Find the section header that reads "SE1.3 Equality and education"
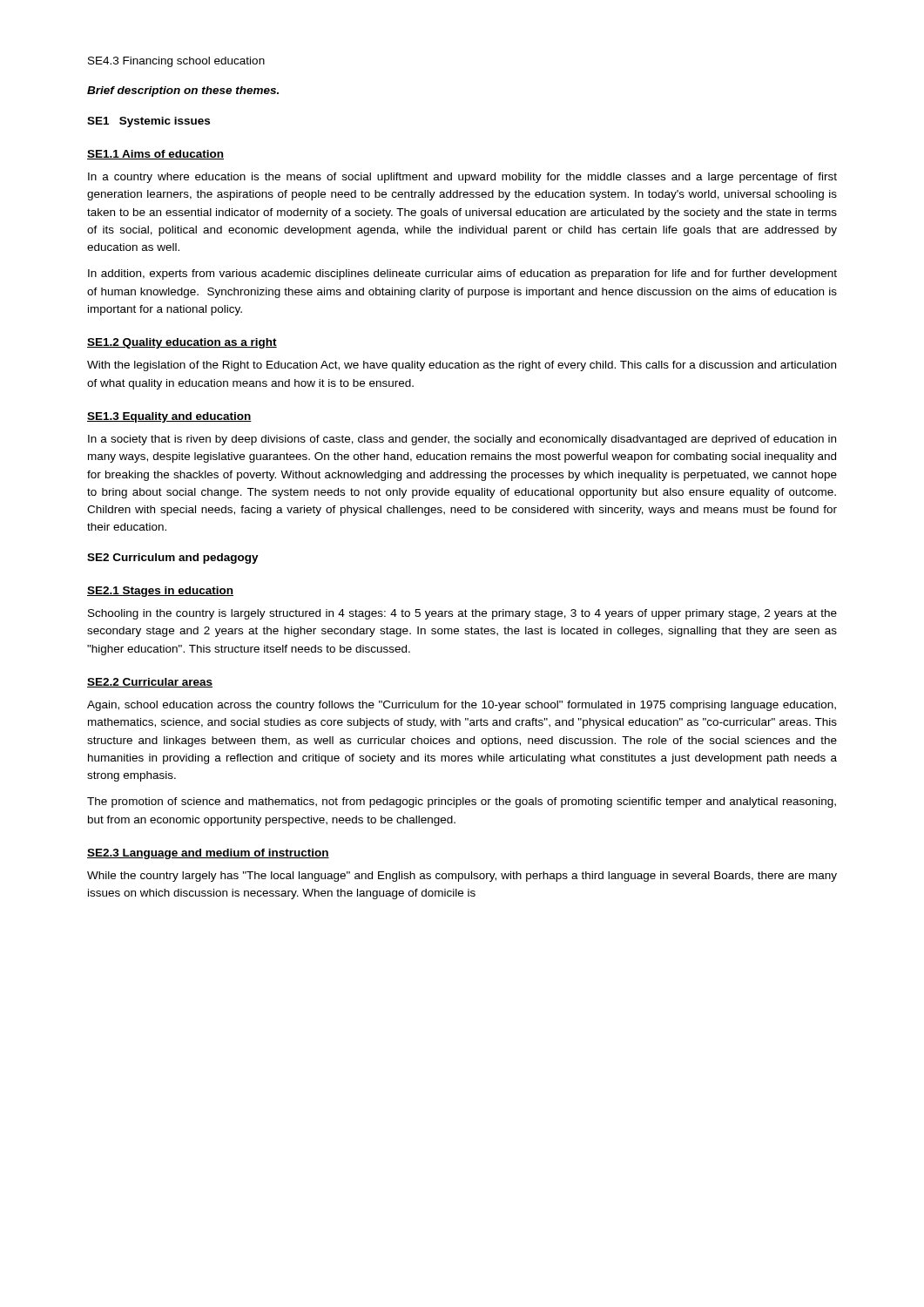Image resolution: width=924 pixels, height=1307 pixels. coord(169,416)
